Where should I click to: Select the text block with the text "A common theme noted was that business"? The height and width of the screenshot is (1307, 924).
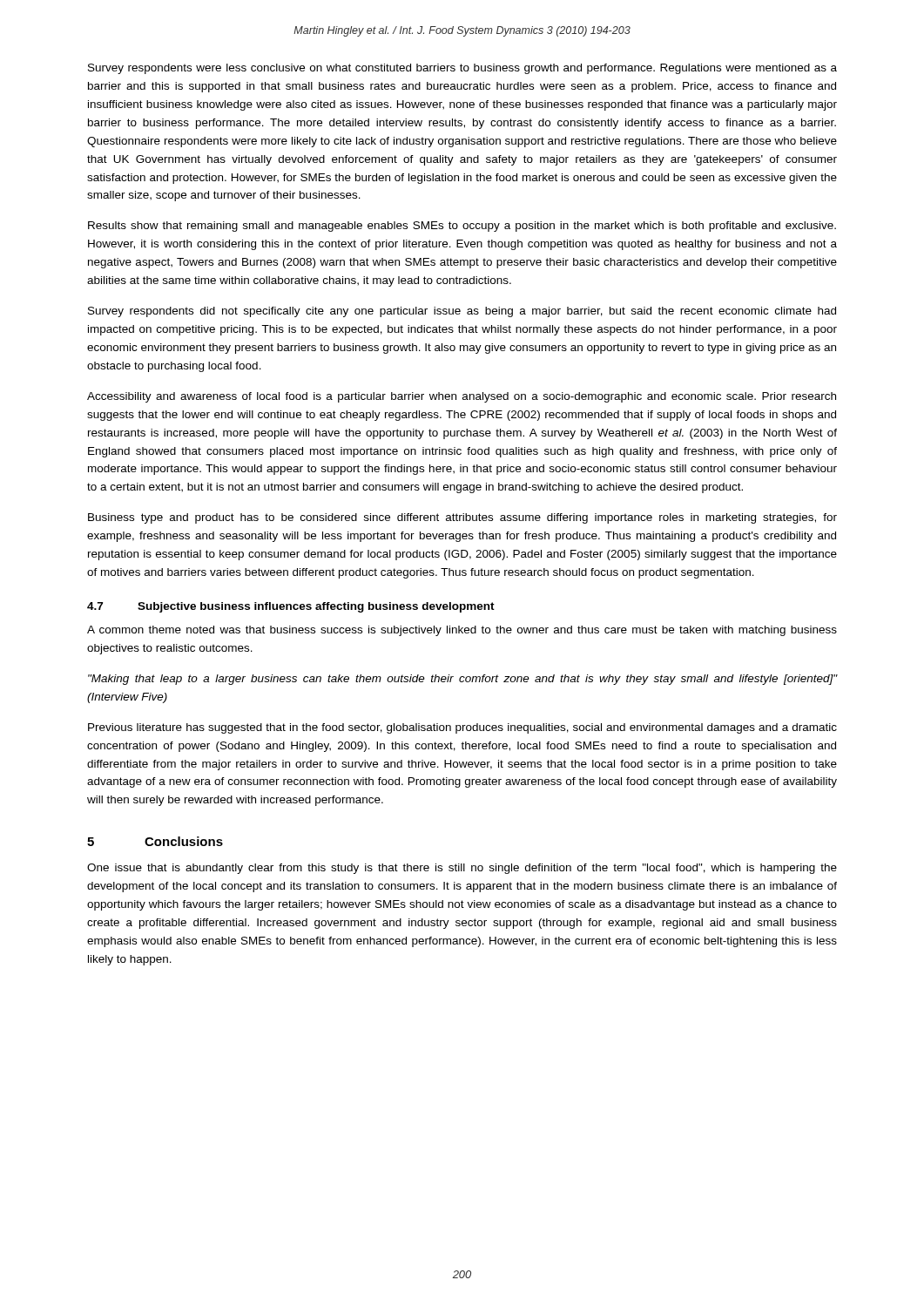coord(462,639)
